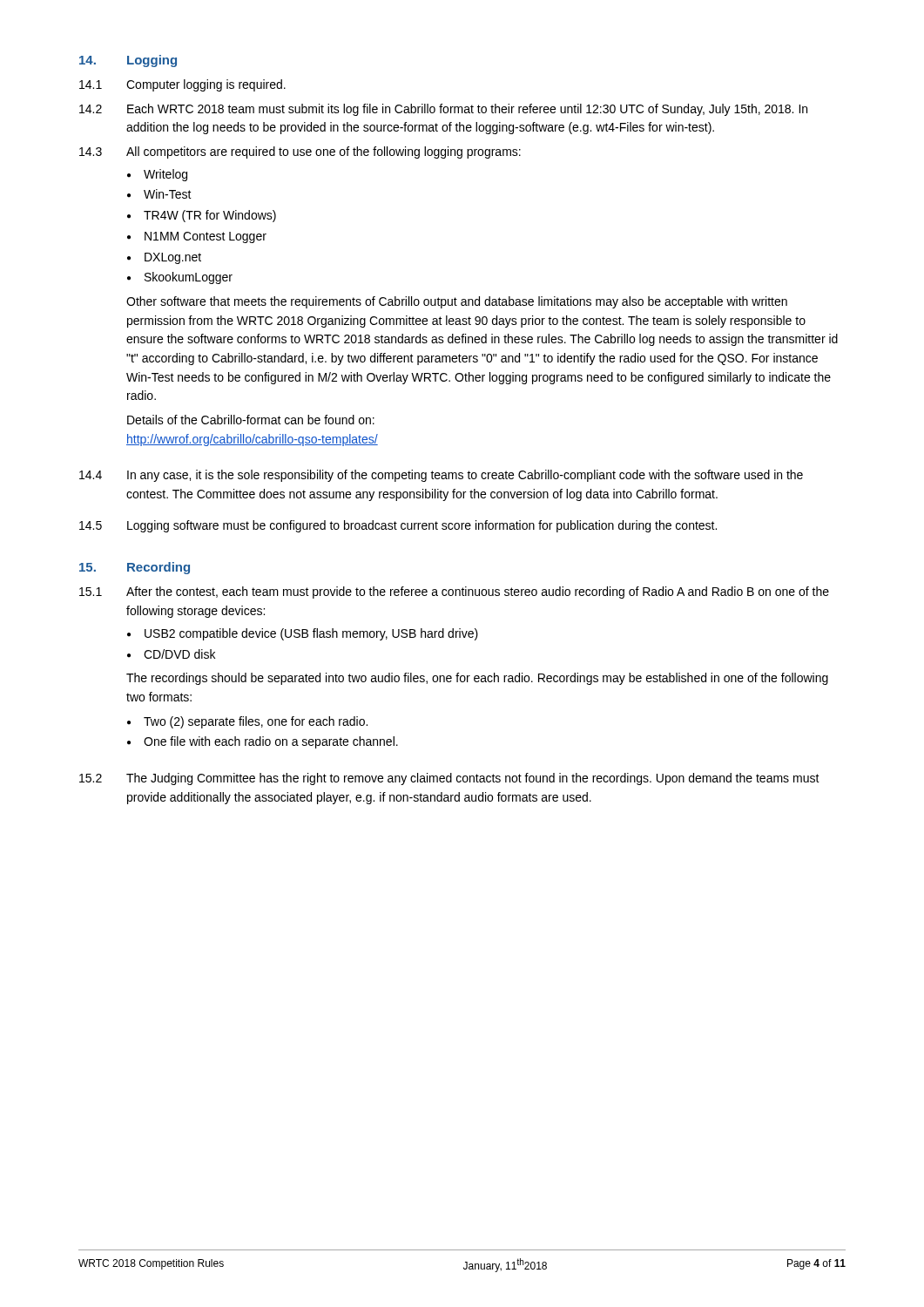This screenshot has width=924, height=1307.
Task: Navigate to the region starting "14.5 Logging software must be configured"
Action: tap(462, 526)
